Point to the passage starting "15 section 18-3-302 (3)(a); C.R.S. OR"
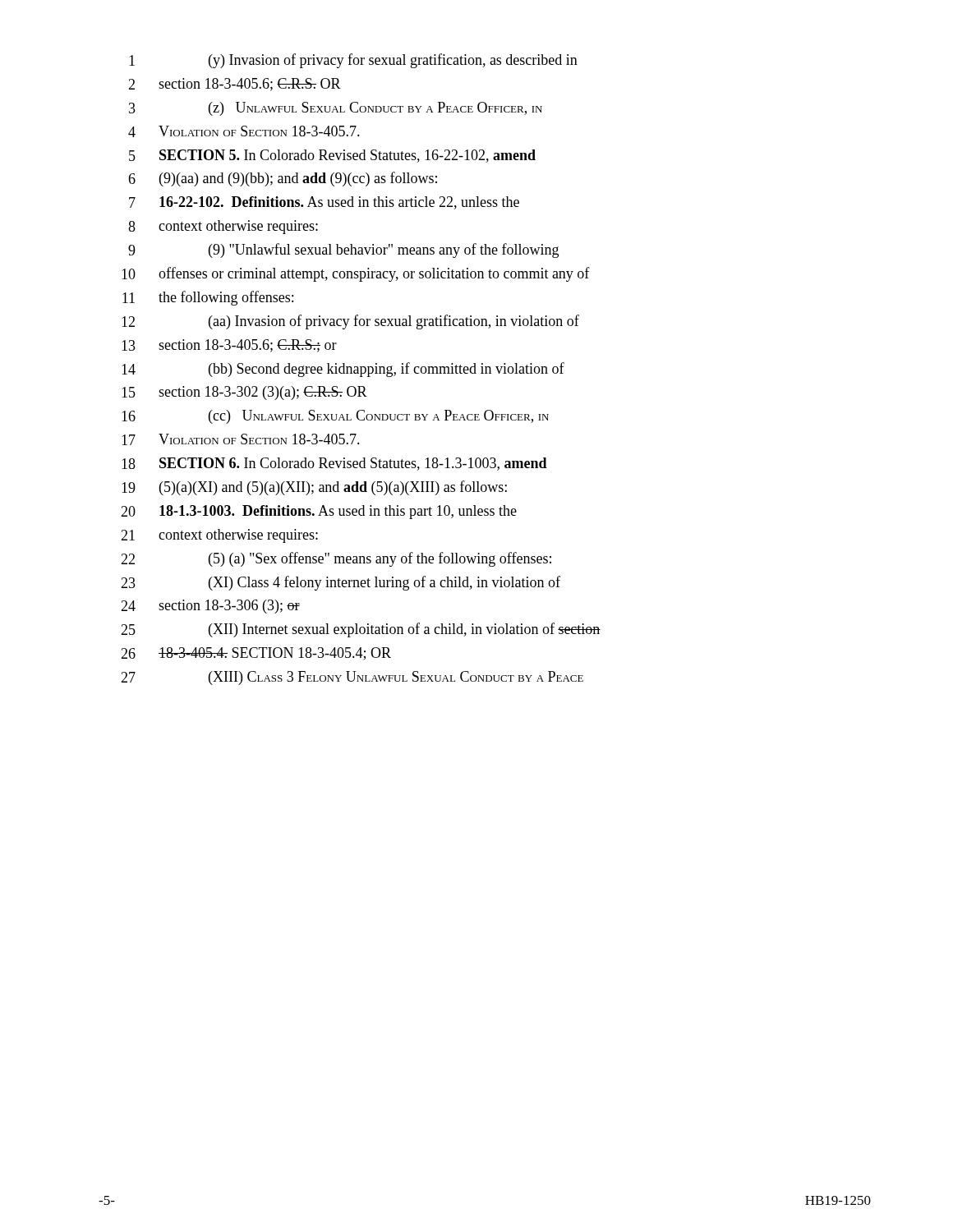 244,393
